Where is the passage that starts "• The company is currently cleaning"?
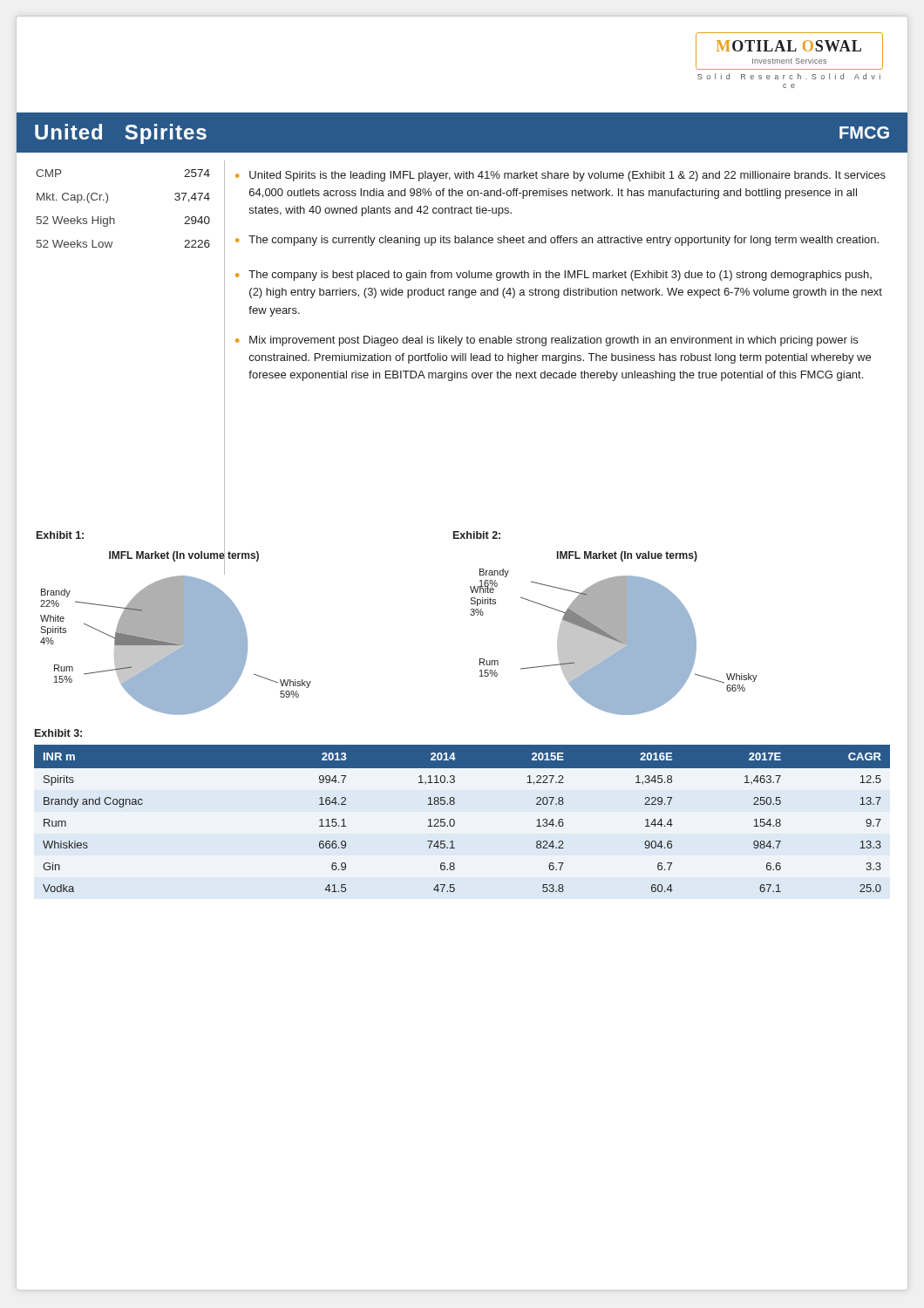Image resolution: width=924 pixels, height=1308 pixels. (561, 243)
